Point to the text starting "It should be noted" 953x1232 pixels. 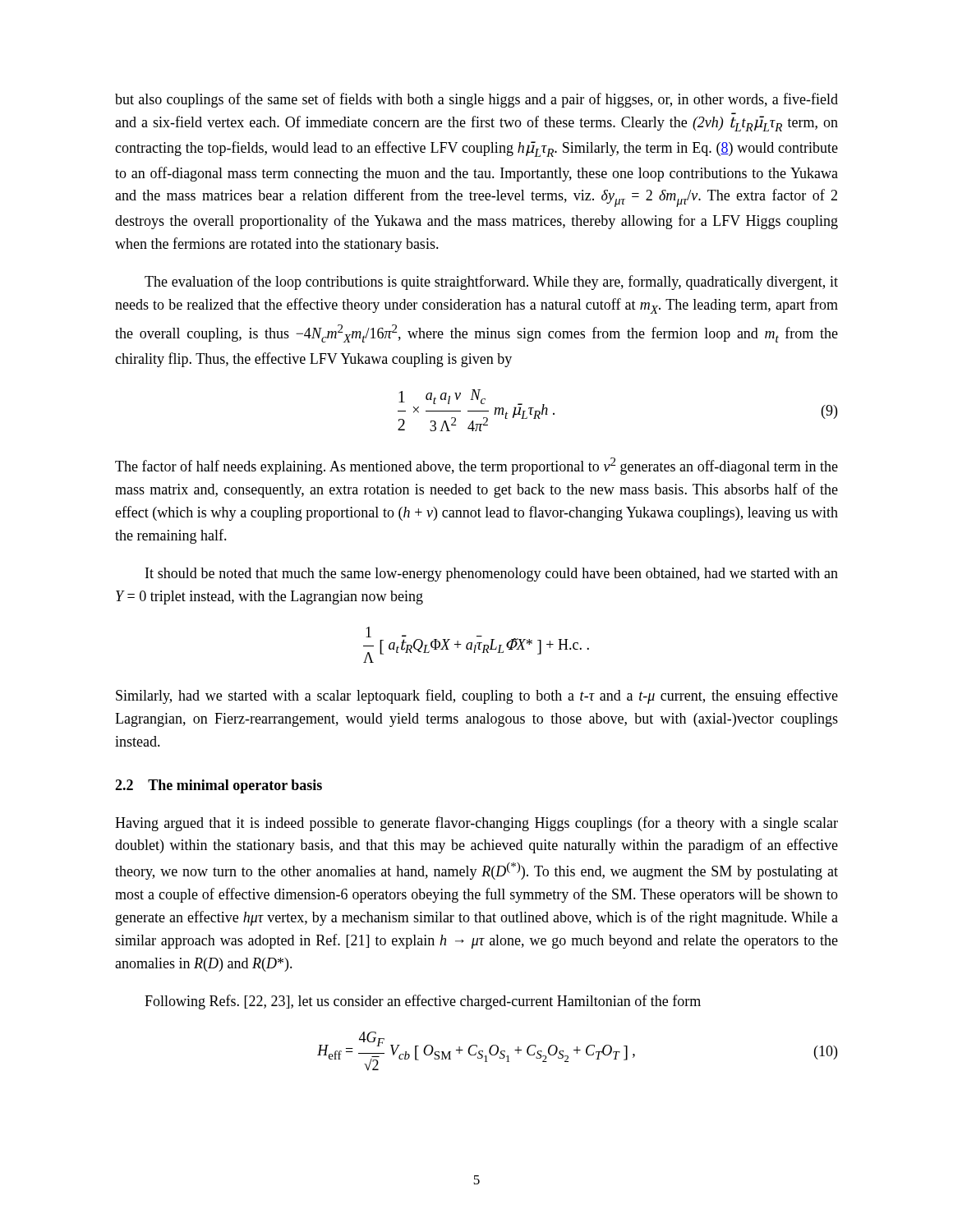[x=476, y=586]
